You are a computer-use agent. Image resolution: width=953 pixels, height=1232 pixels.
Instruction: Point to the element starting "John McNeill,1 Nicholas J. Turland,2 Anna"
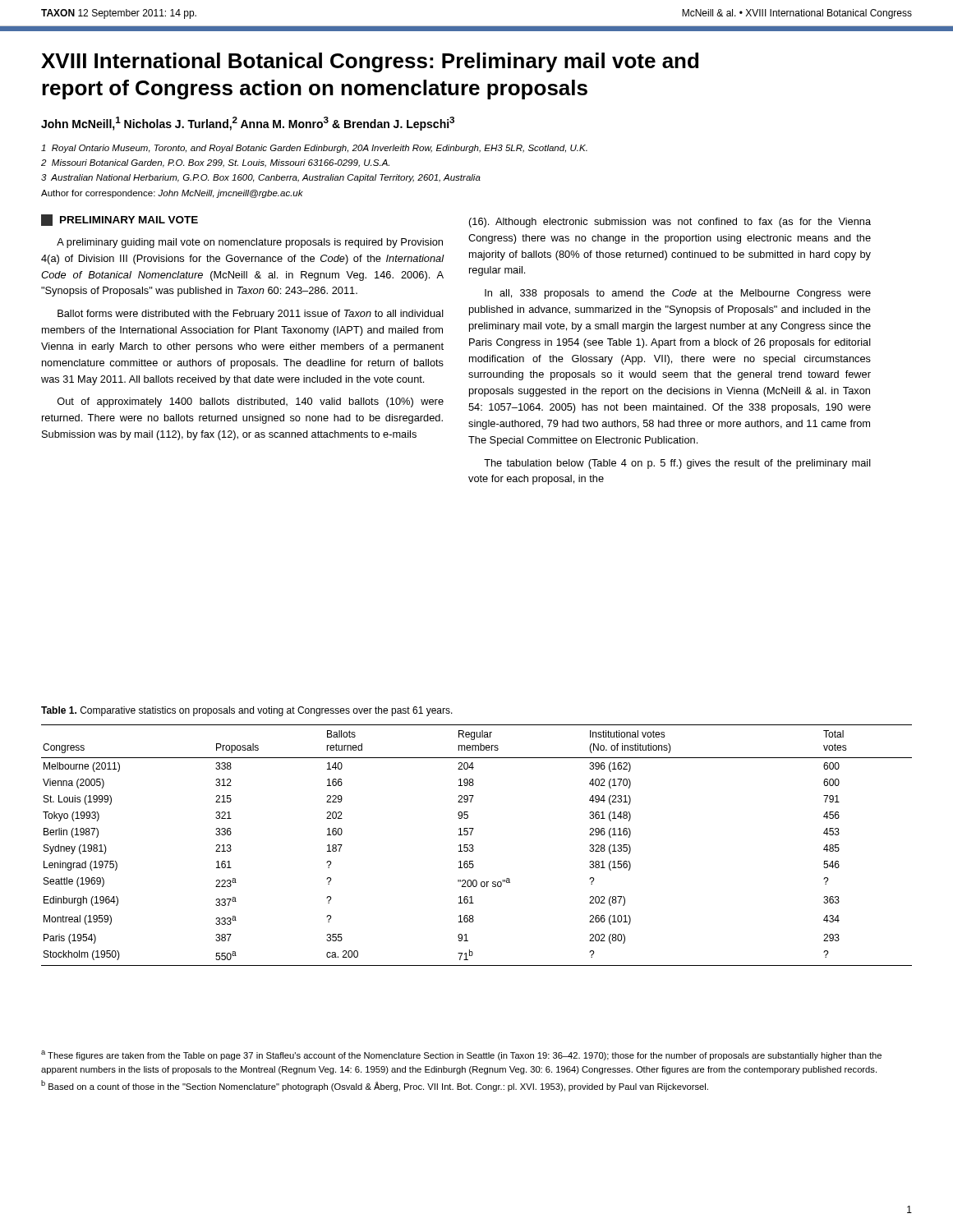coord(248,122)
